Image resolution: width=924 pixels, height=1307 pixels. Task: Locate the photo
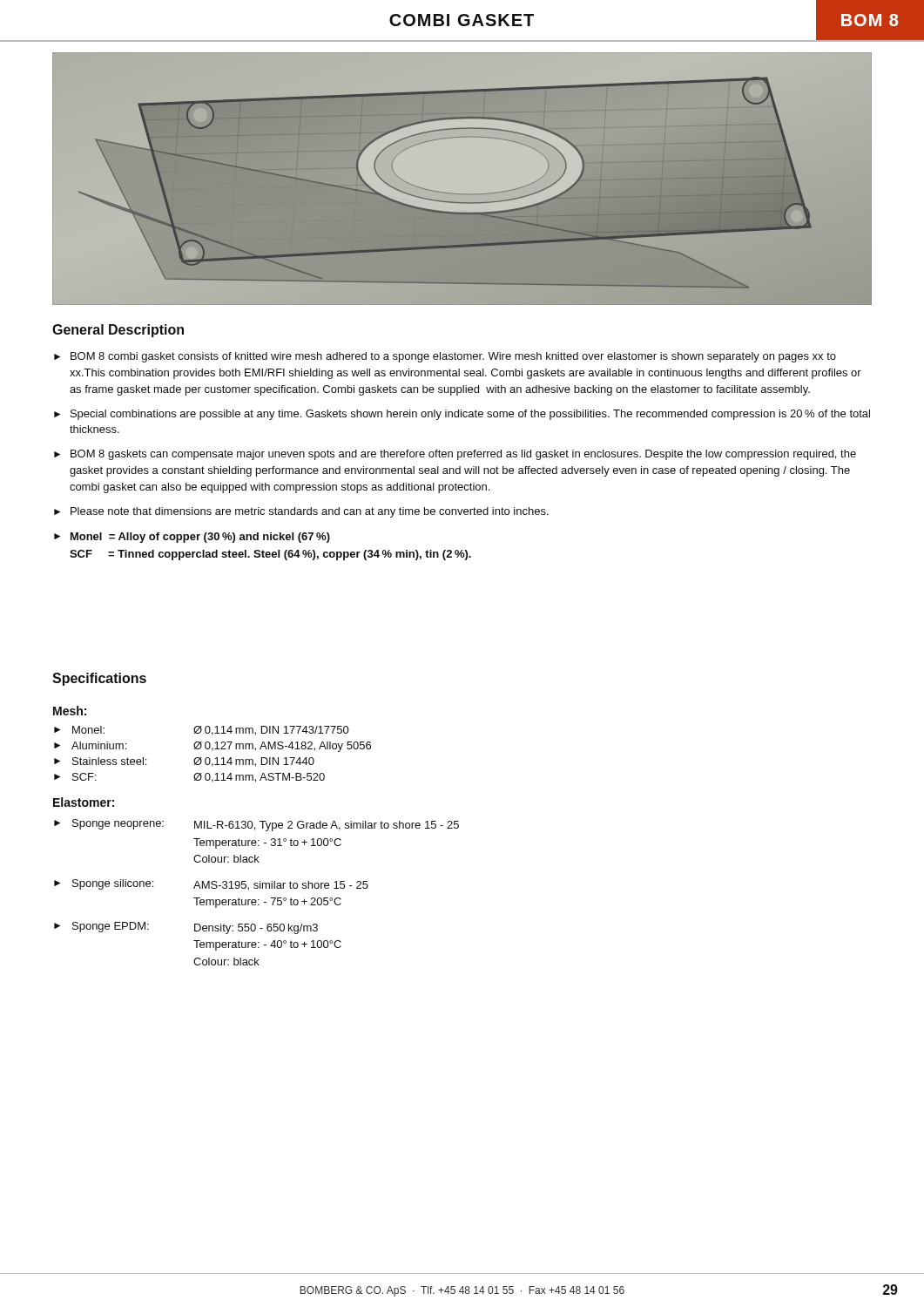point(462,179)
